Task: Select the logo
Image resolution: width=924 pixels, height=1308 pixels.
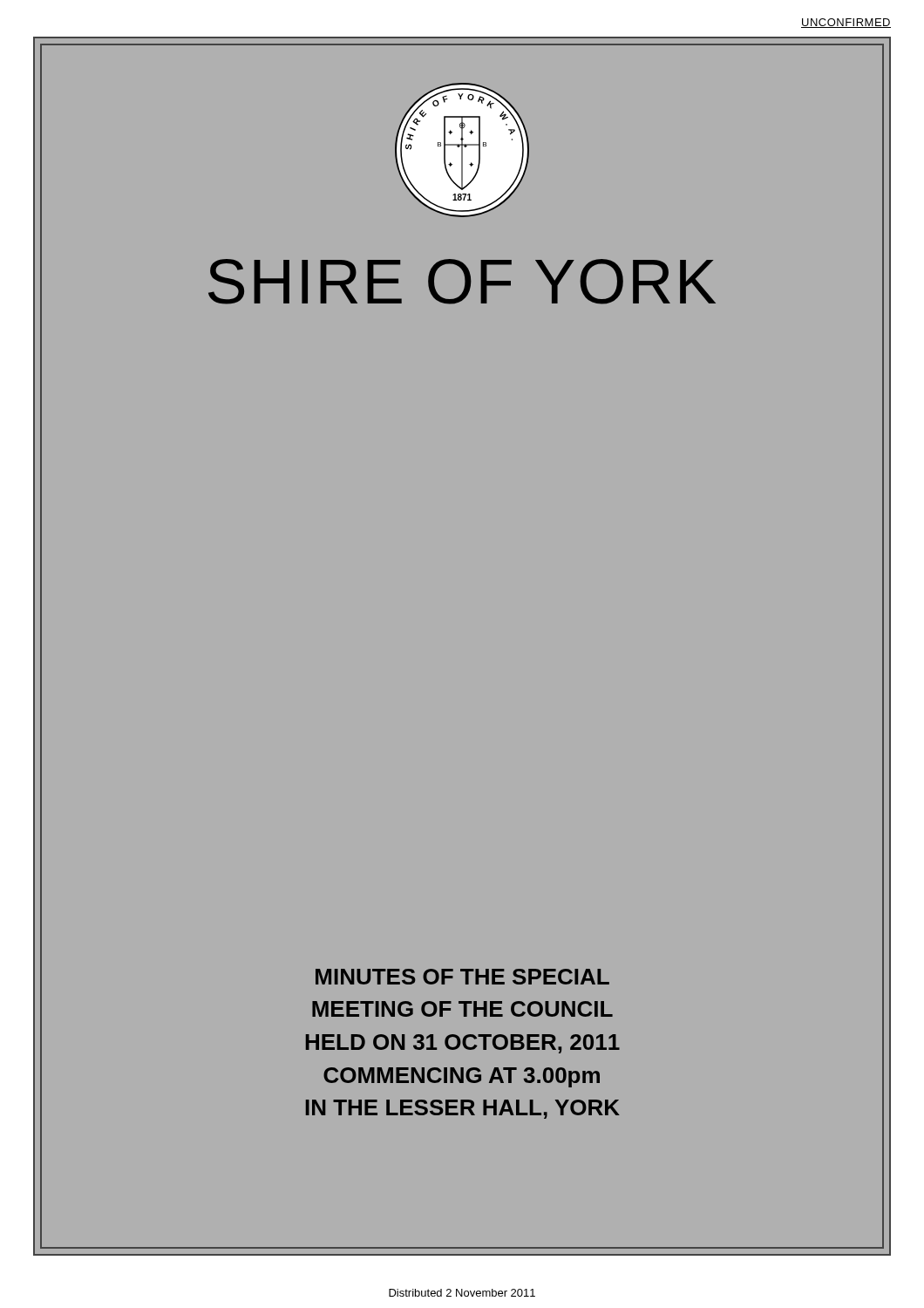Action: (x=462, y=150)
